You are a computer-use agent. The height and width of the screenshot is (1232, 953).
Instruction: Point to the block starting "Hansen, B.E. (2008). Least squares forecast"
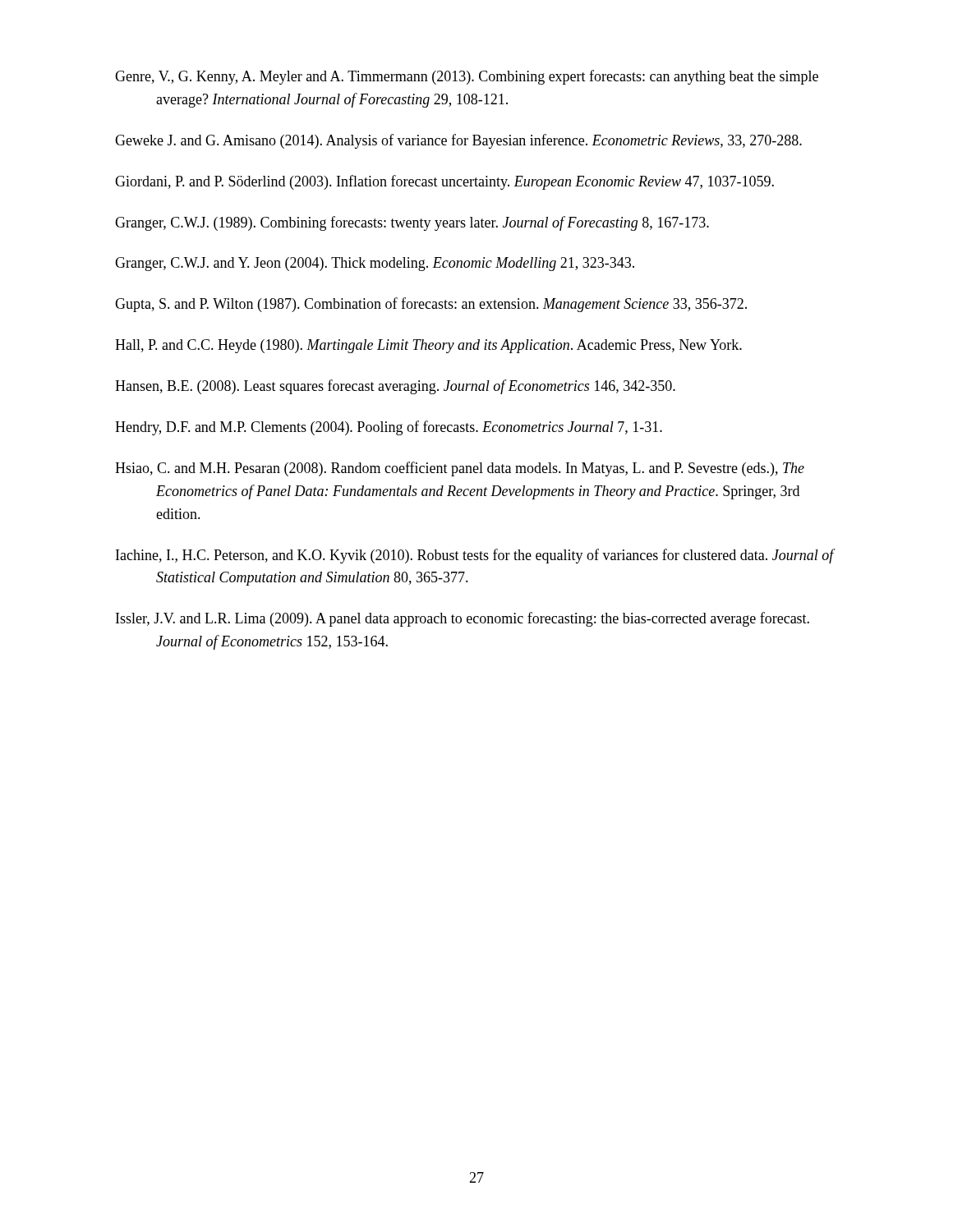pos(395,386)
